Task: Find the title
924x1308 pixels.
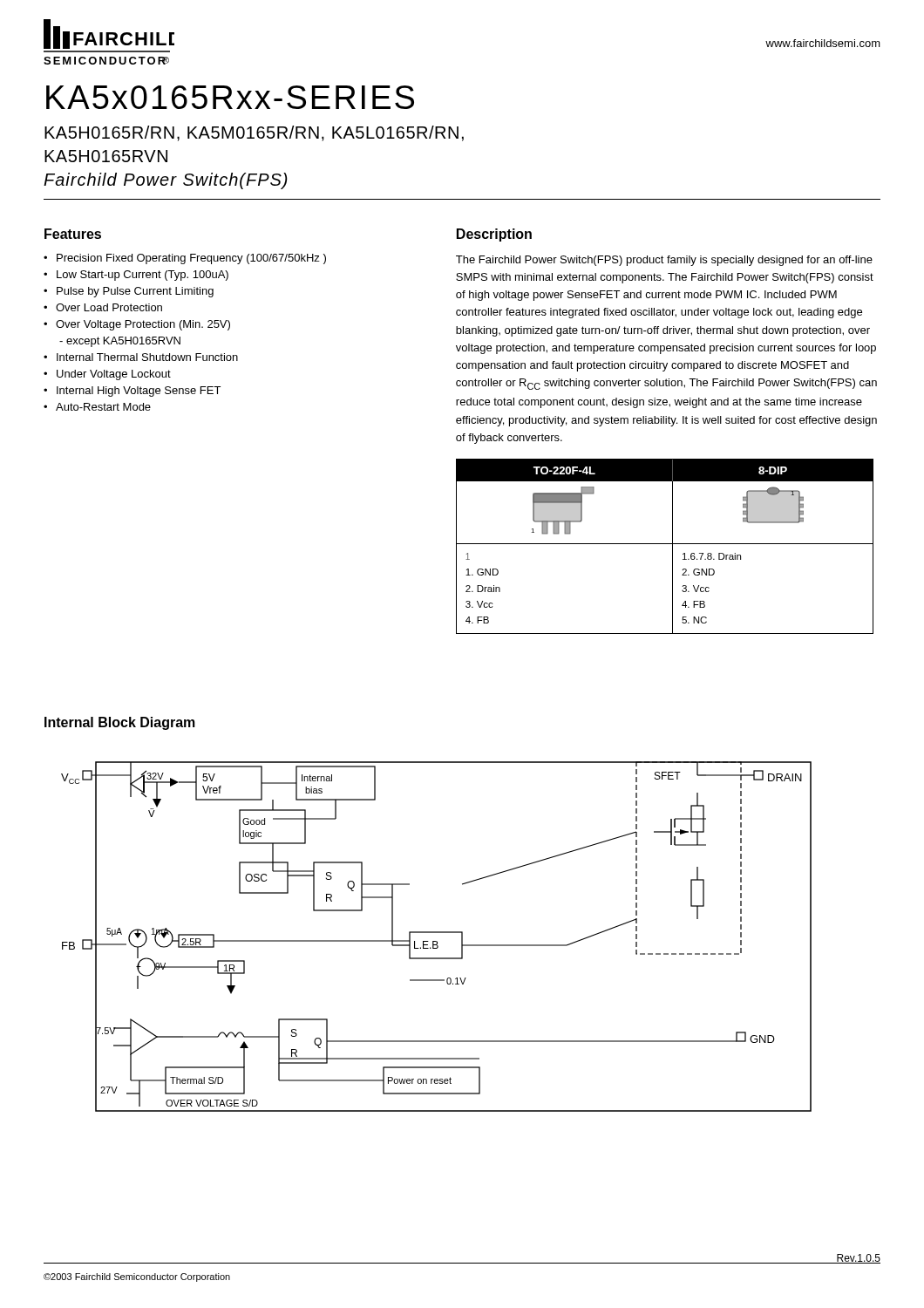Action: tap(462, 135)
